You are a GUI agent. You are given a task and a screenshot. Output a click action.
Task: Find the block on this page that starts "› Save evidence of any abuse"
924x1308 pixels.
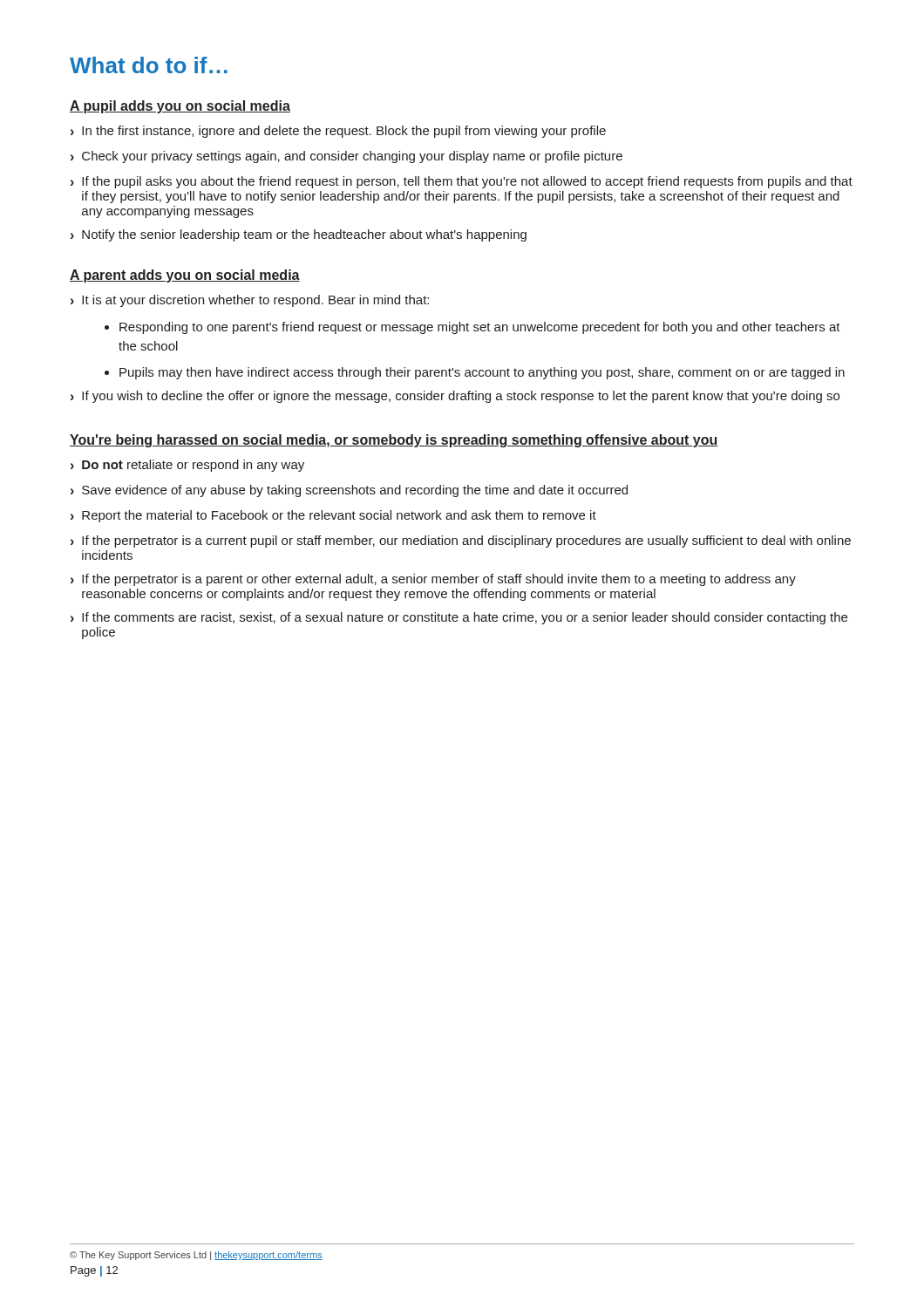pyautogui.click(x=462, y=491)
